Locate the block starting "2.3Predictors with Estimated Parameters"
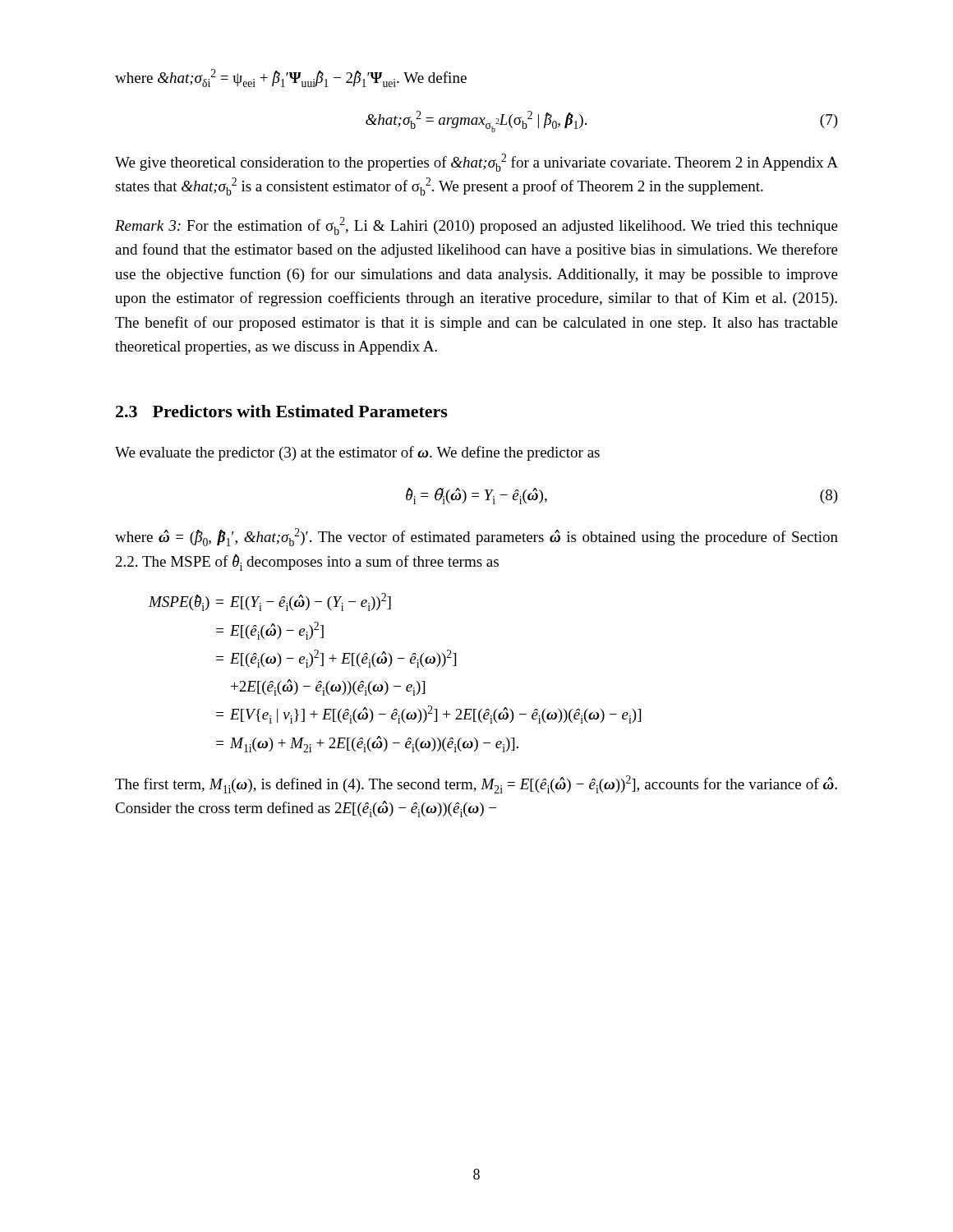Viewport: 953px width, 1232px height. (x=281, y=411)
